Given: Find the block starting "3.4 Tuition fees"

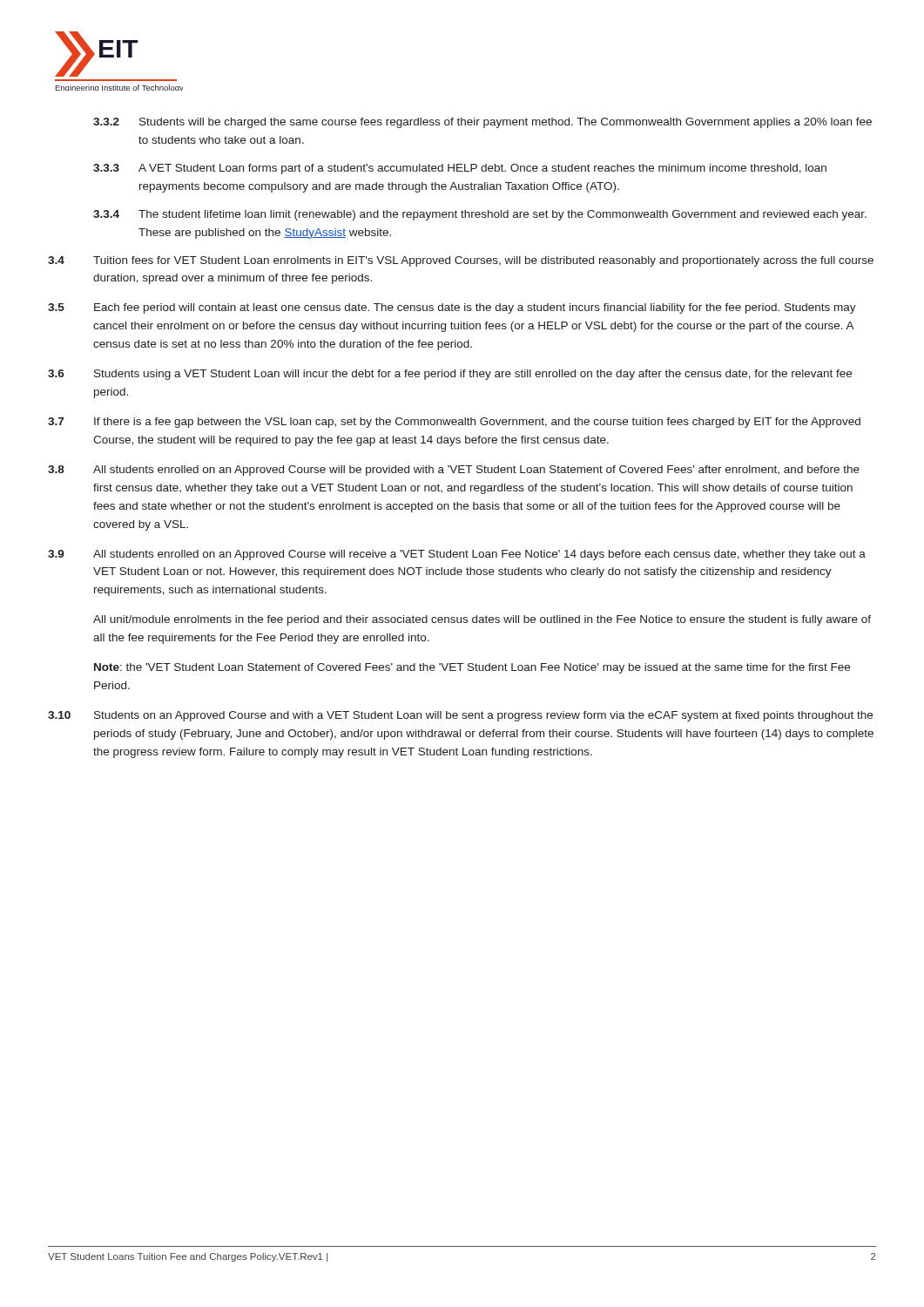Looking at the screenshot, I should click(462, 270).
